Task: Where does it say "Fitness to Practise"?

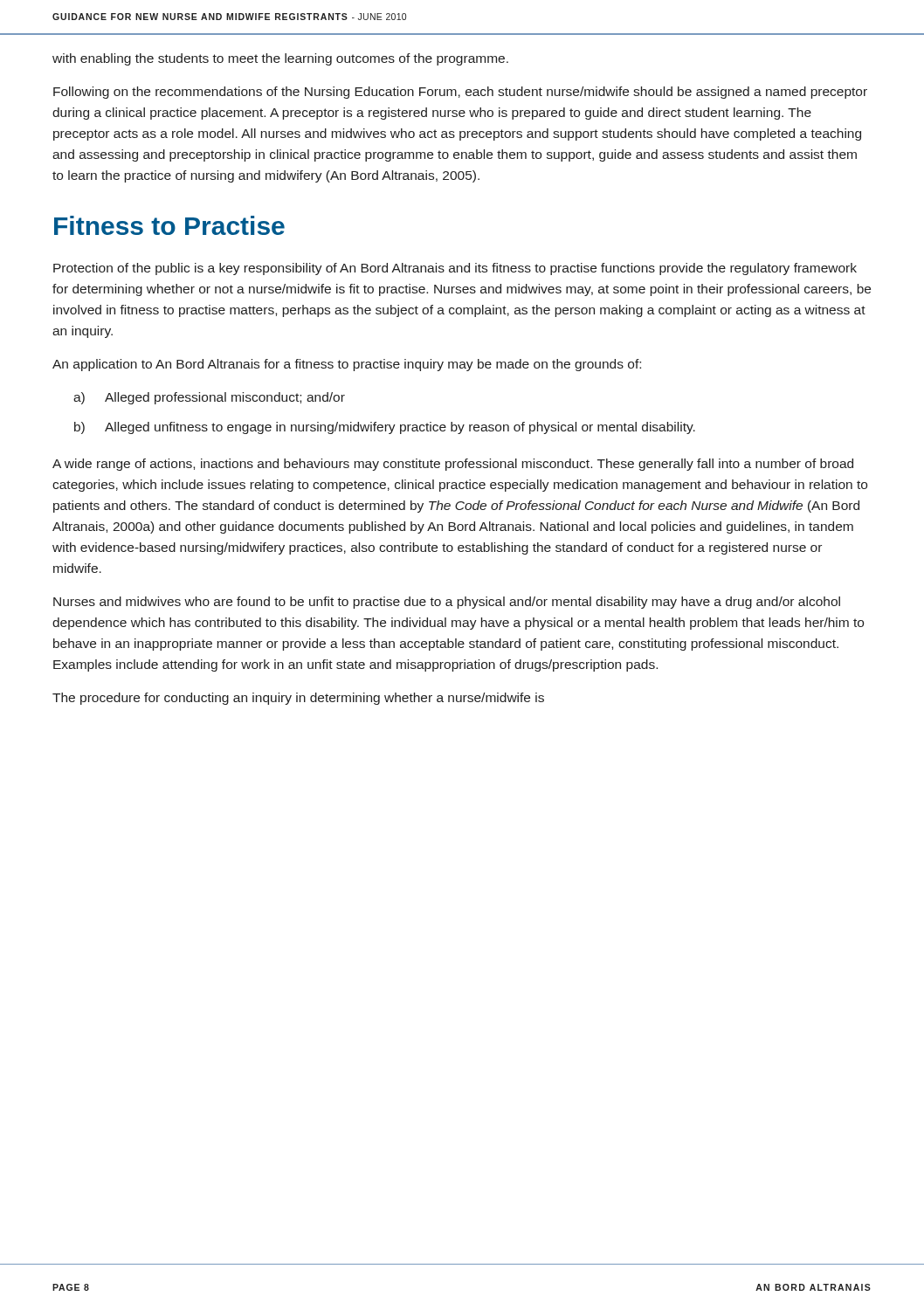Action: click(x=169, y=226)
